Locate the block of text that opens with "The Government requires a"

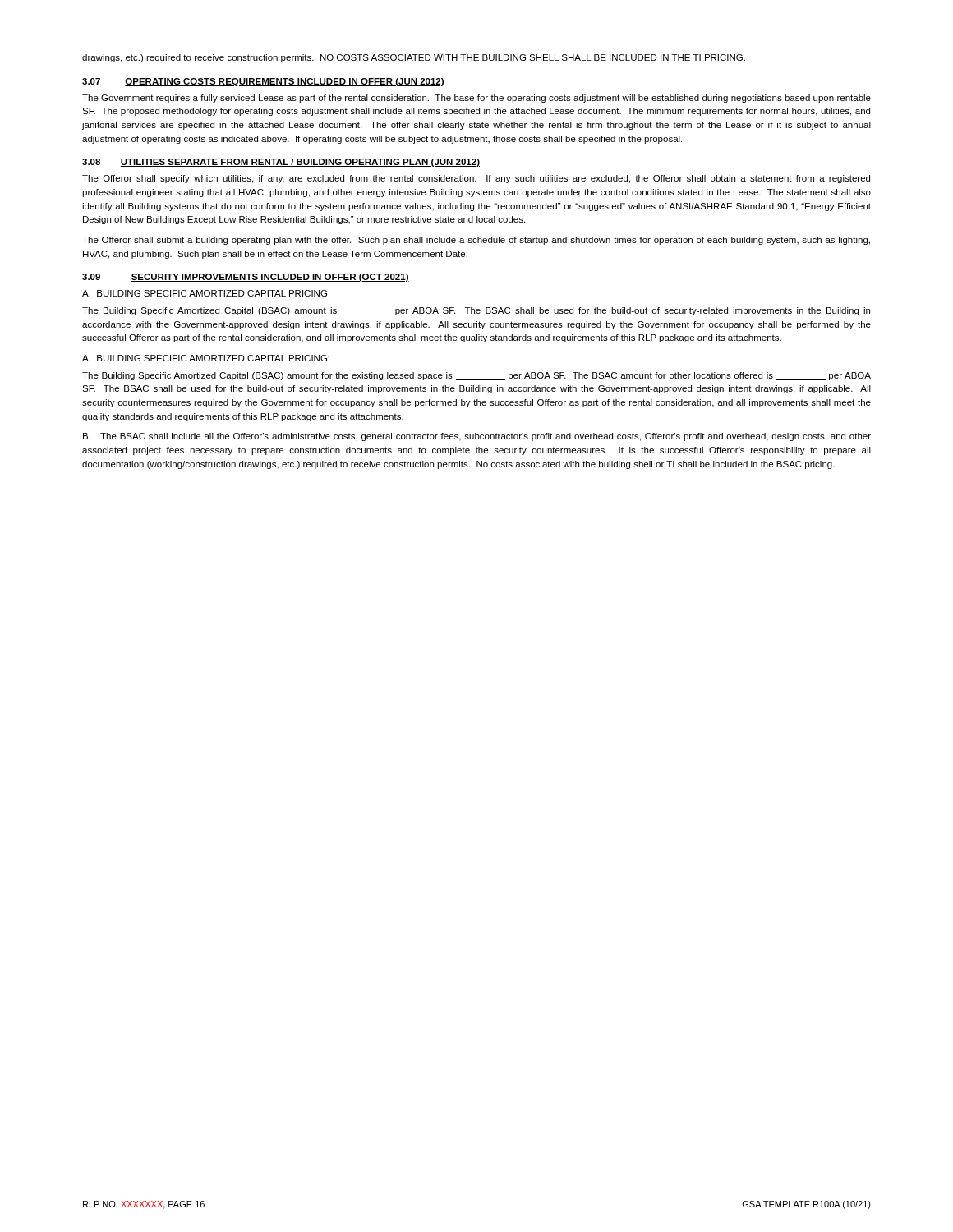pos(476,118)
